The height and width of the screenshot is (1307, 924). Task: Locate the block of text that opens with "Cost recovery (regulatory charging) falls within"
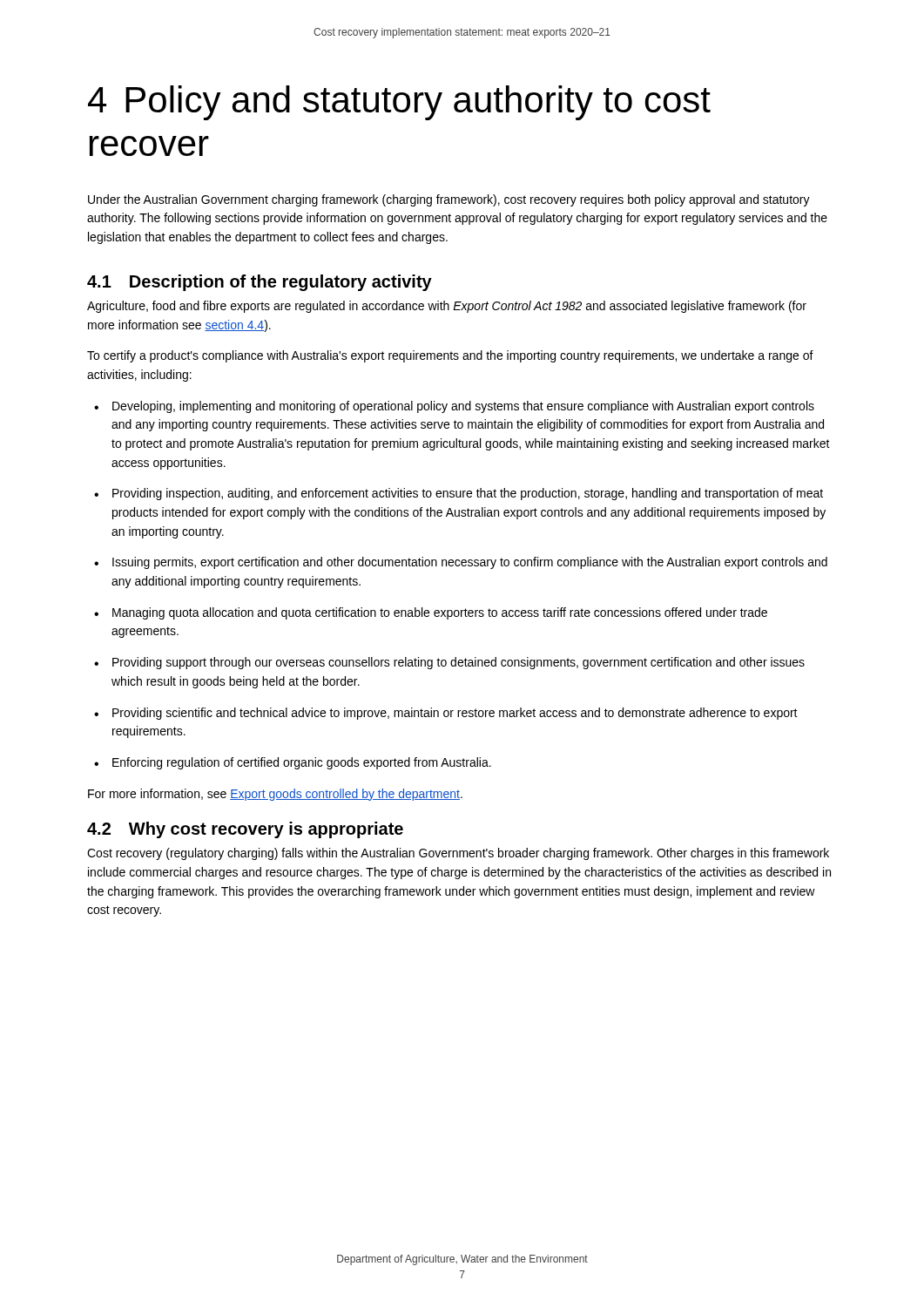(459, 882)
